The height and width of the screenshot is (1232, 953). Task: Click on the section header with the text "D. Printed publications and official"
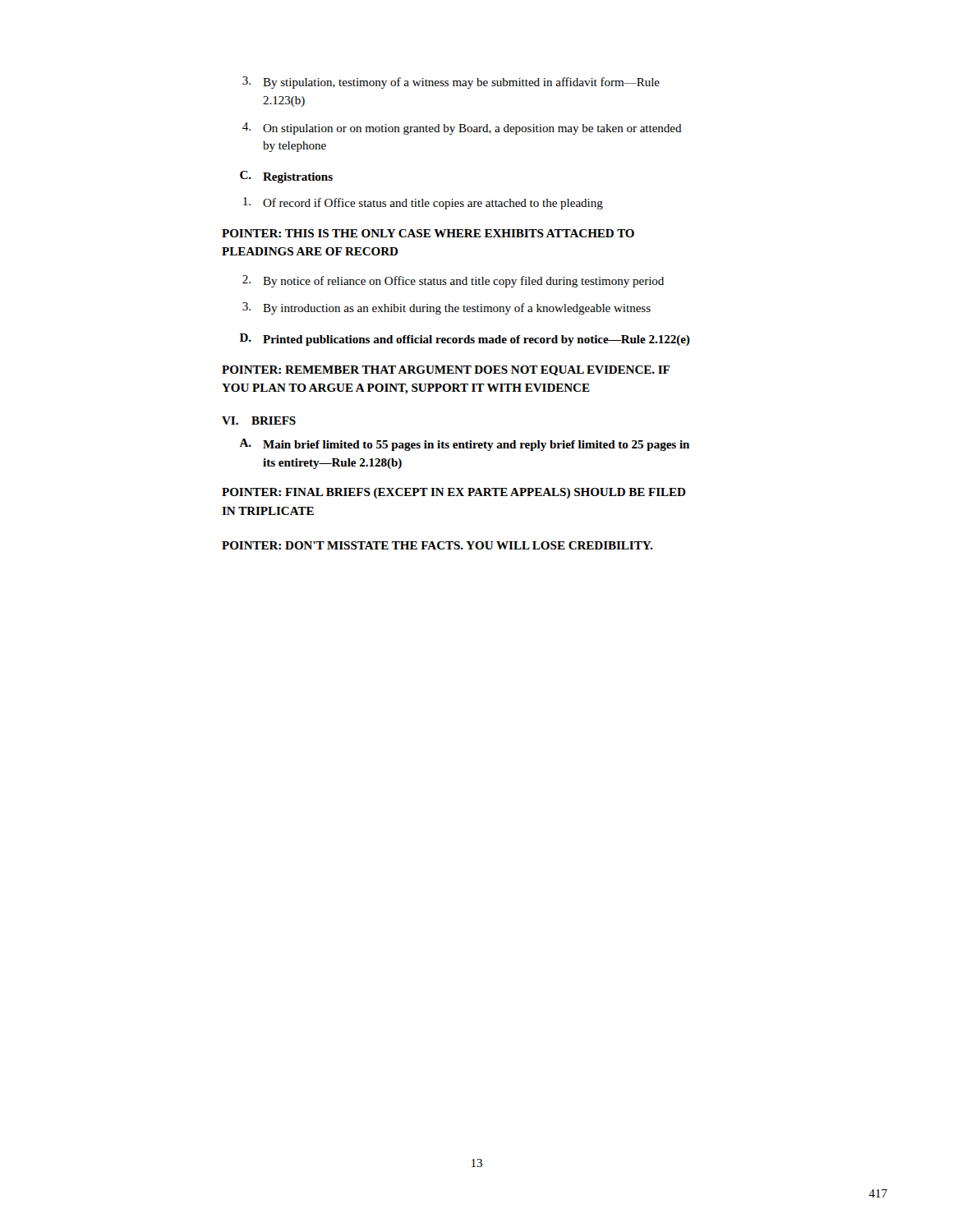coord(456,340)
